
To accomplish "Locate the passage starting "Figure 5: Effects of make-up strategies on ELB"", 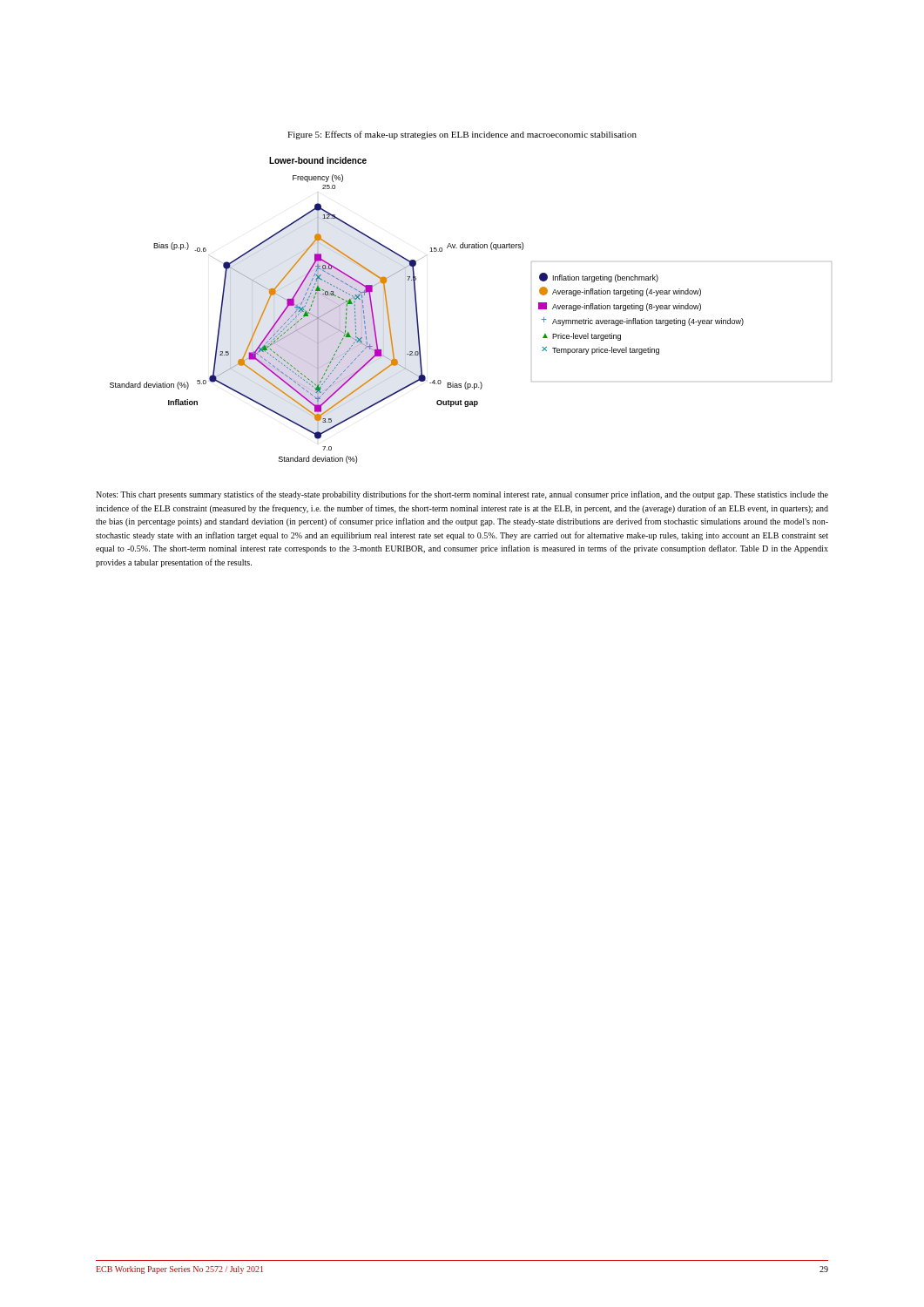I will coord(462,134).
